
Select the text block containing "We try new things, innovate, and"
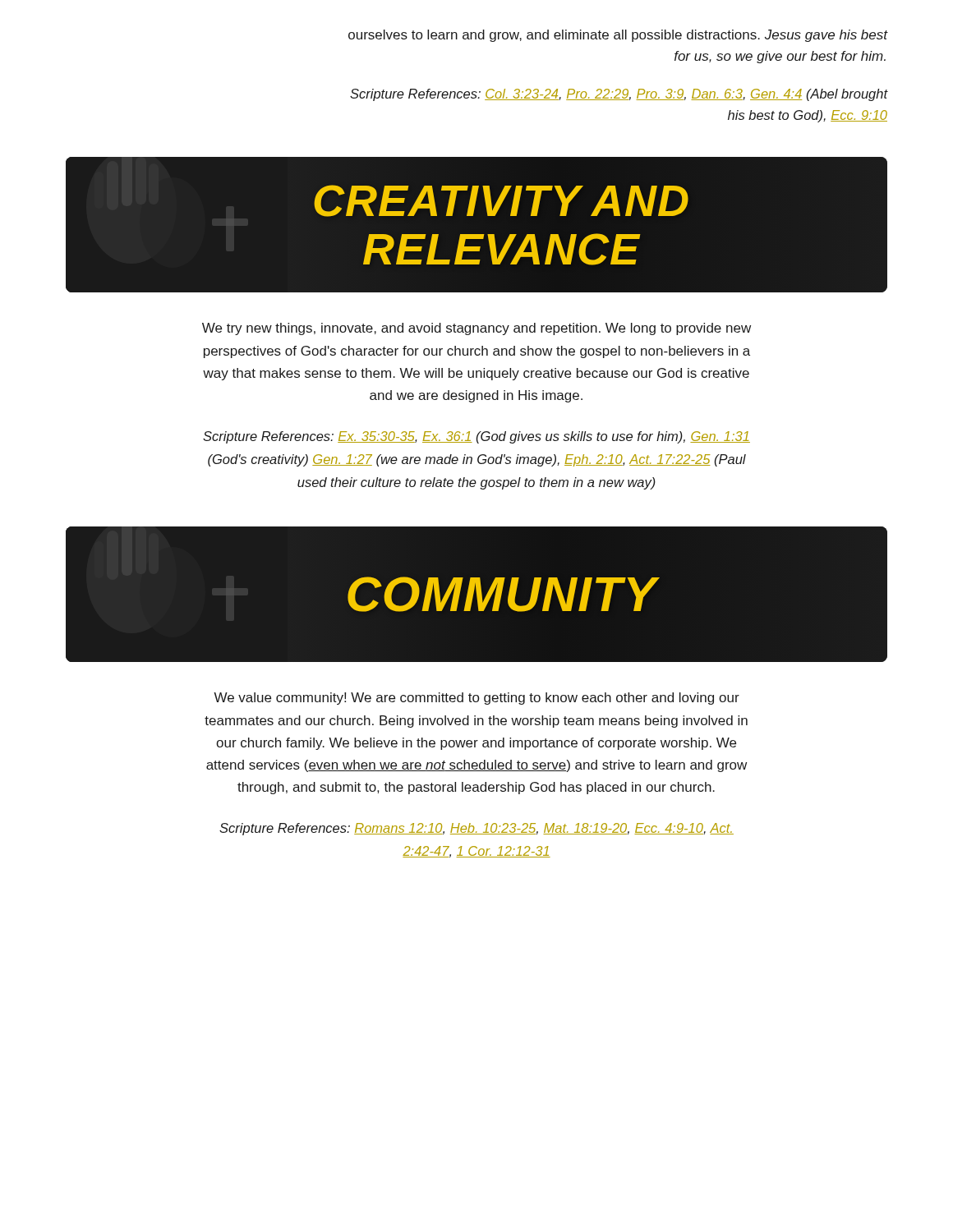tap(476, 362)
